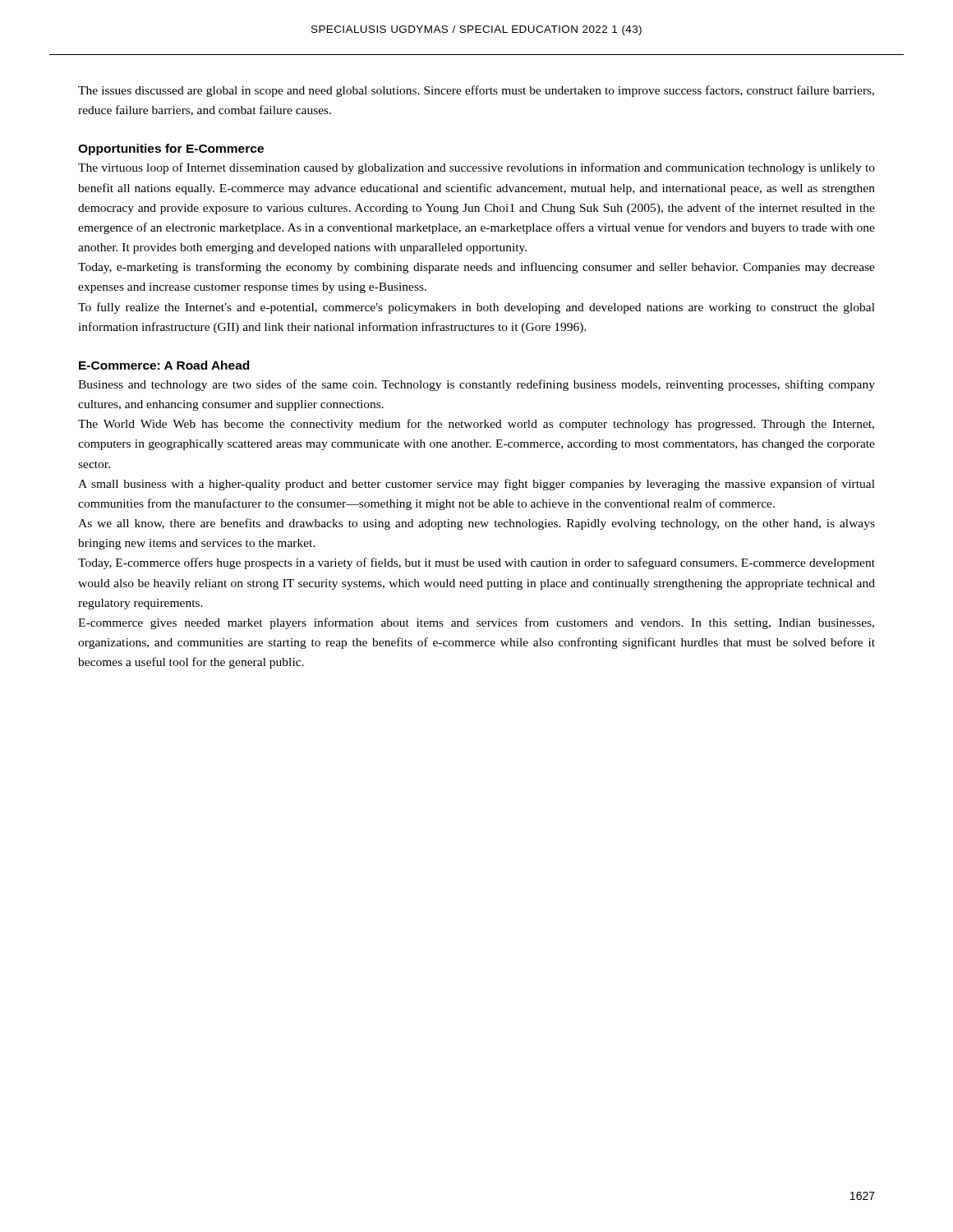Select the section header with the text "Opportunities for E-Commerce"
This screenshot has width=953, height=1232.
click(171, 149)
